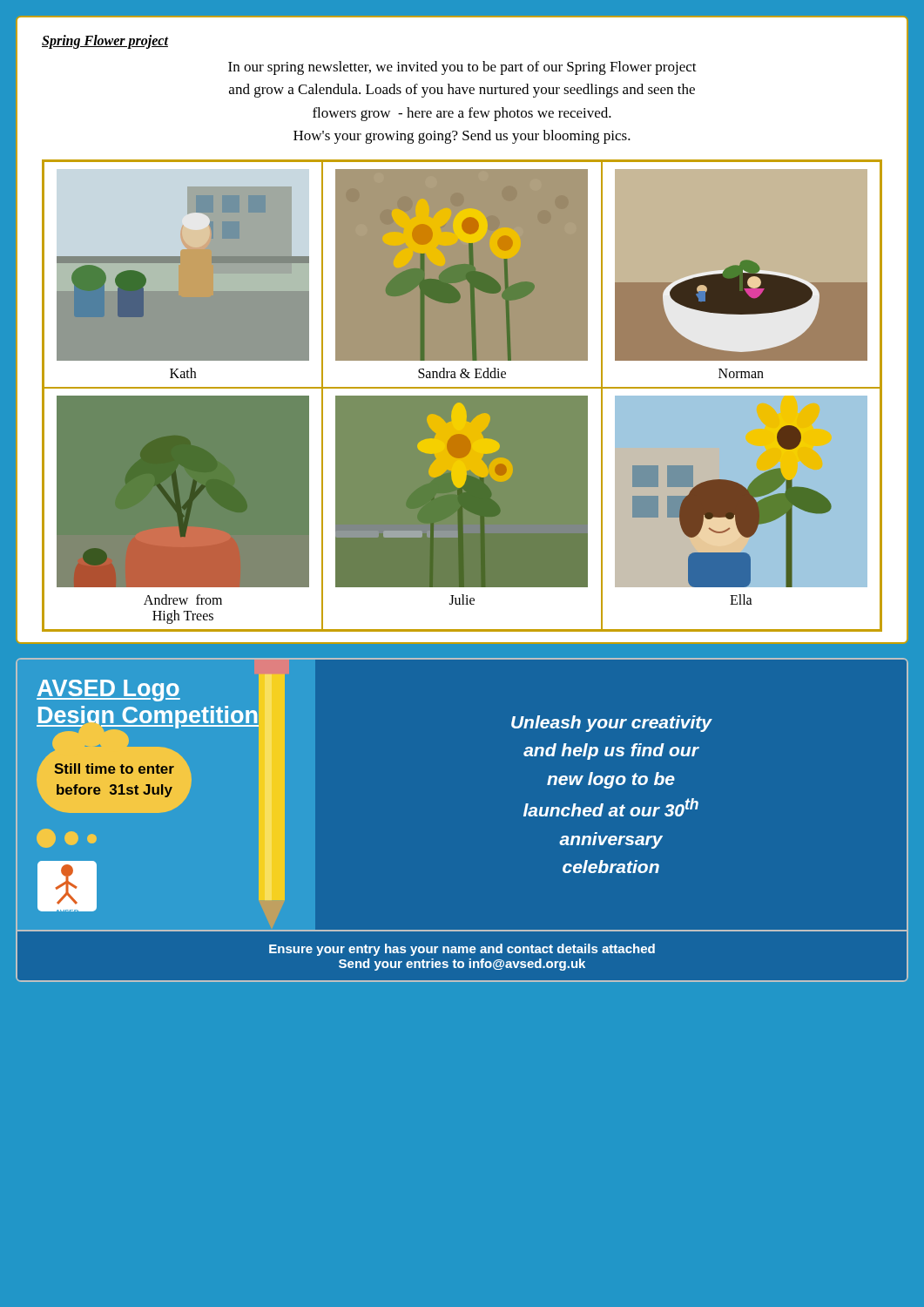Click on the passage starting "In our spring newsletter, we invited you"

[462, 101]
